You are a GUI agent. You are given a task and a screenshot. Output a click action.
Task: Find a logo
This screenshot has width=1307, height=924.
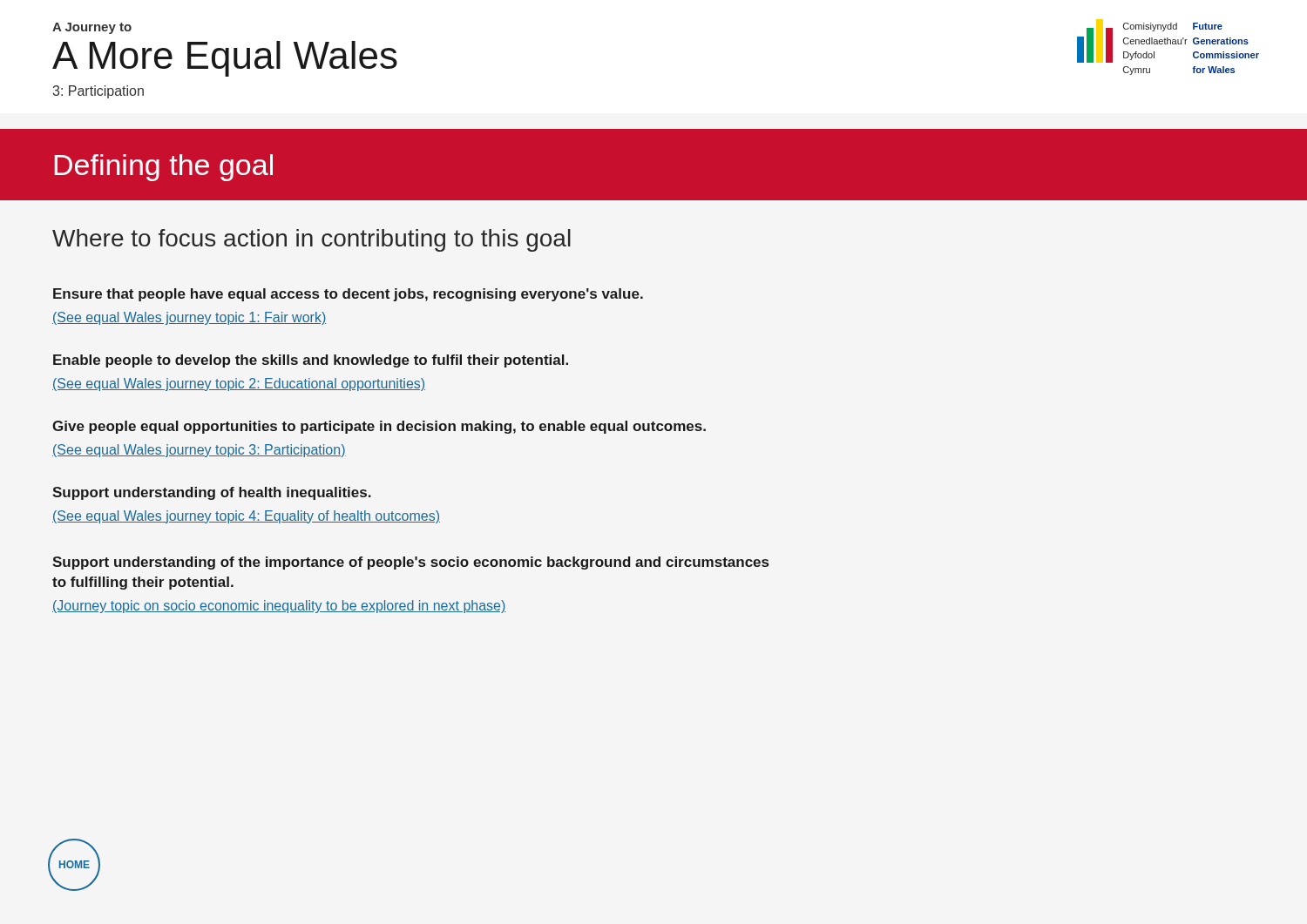pos(1168,47)
